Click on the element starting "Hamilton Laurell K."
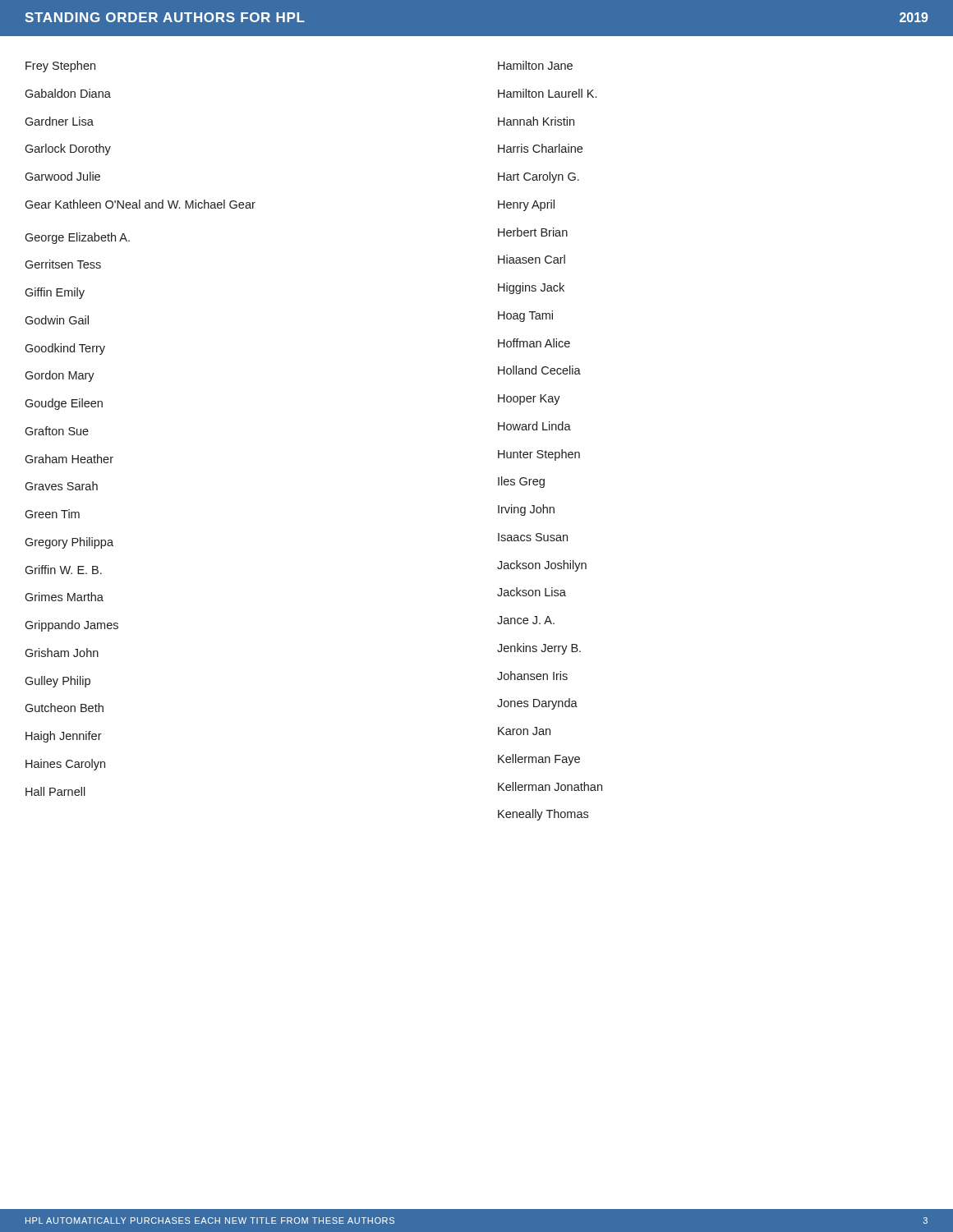 pos(547,93)
